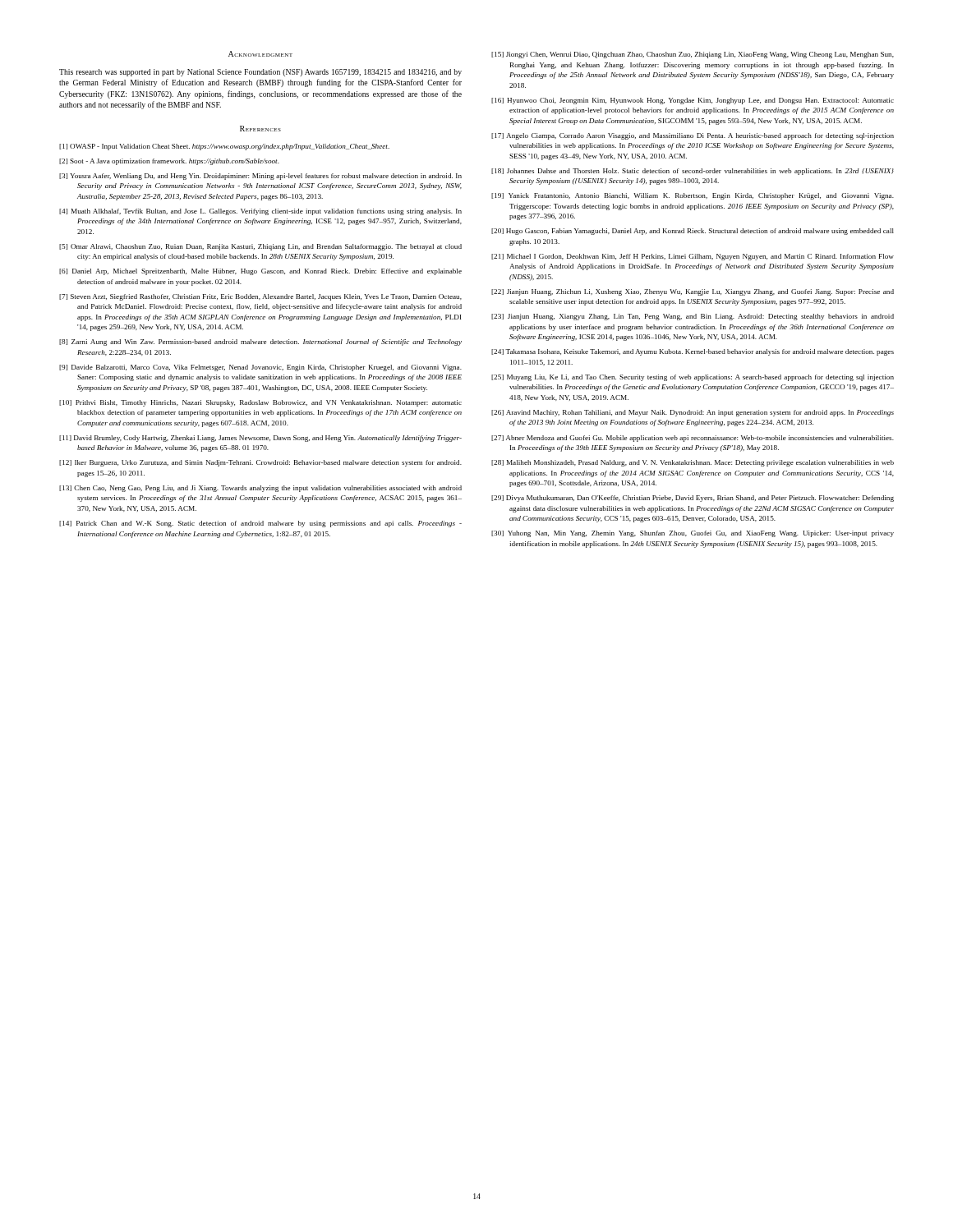
Task: Where is the passage that starts "[20] Hugo Gascon, Fabian Yamaguchi, Daniel"?
Action: (693, 236)
